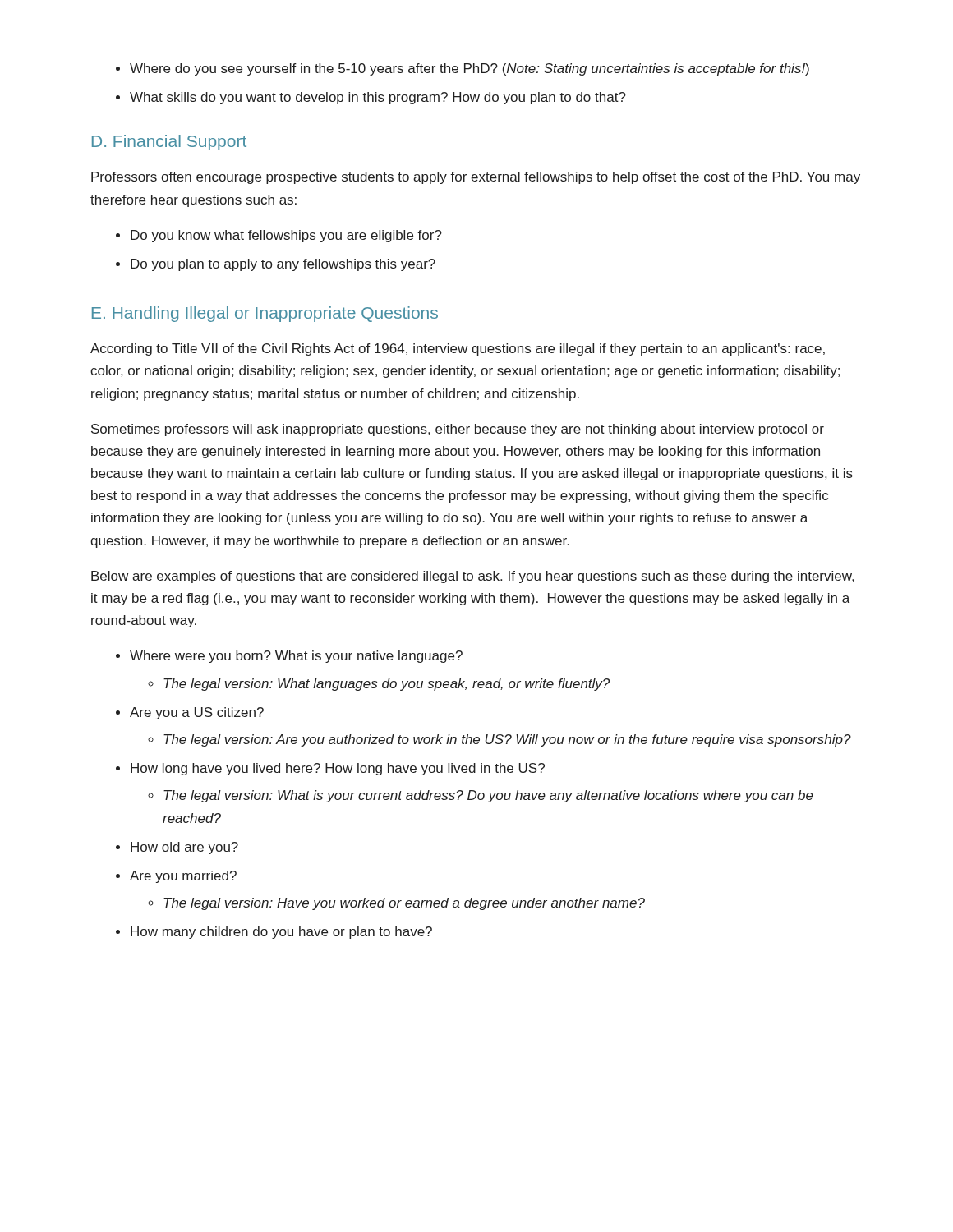Image resolution: width=953 pixels, height=1232 pixels.
Task: Find the section header that reads "D. Financial Support"
Action: [169, 143]
